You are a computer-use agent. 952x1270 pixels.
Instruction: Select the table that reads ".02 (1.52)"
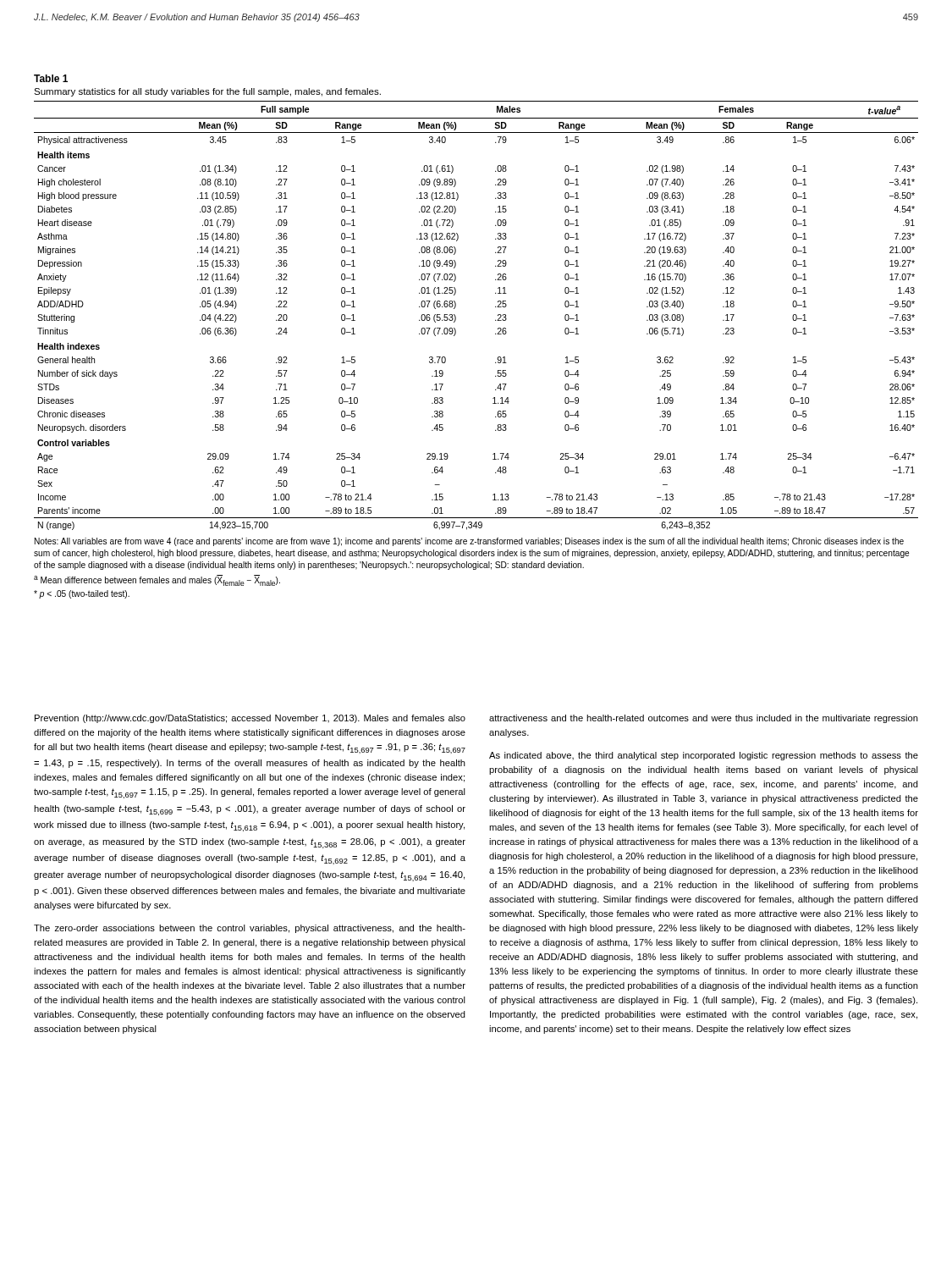click(x=476, y=316)
